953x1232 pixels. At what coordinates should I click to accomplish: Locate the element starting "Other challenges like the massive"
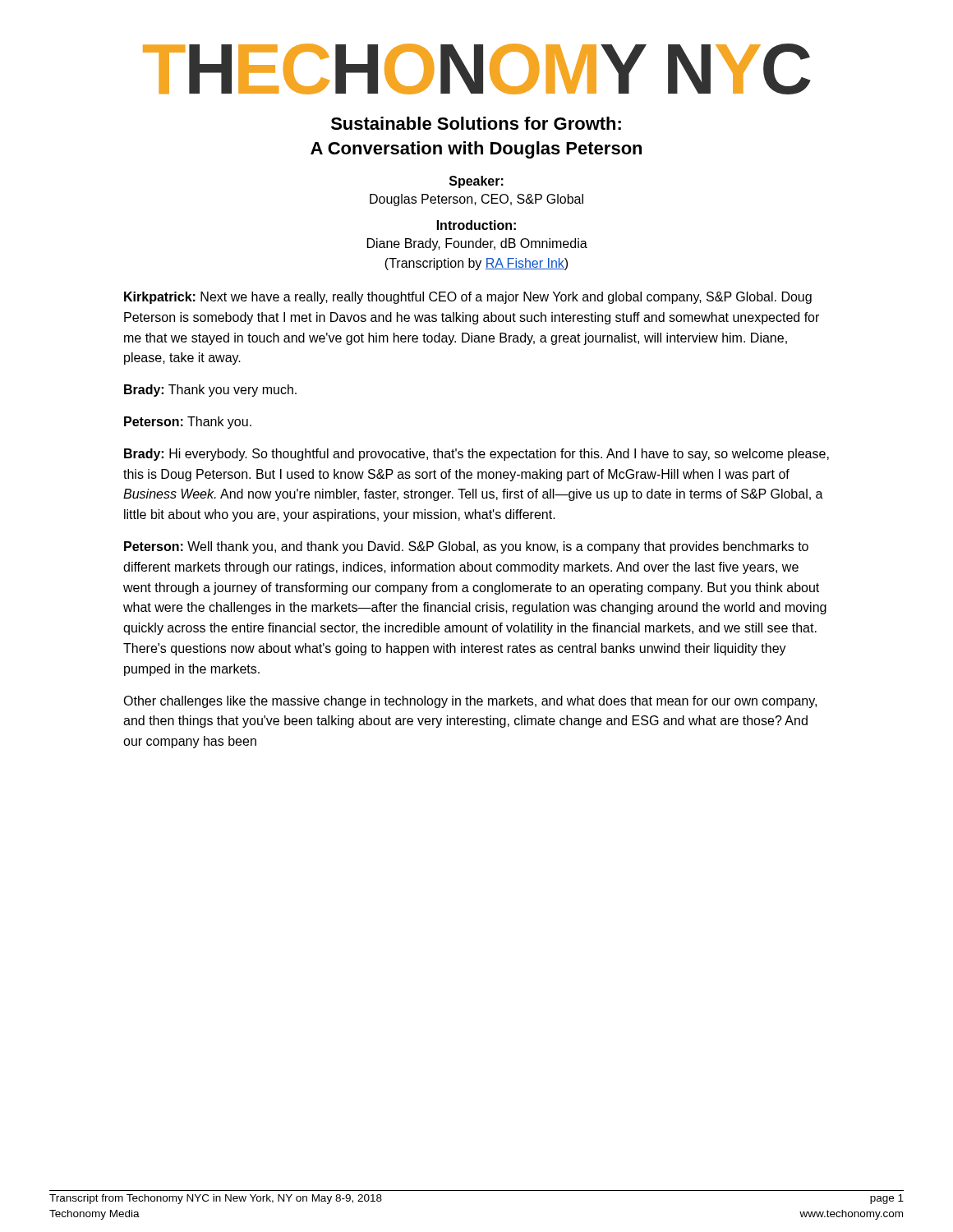click(x=471, y=721)
